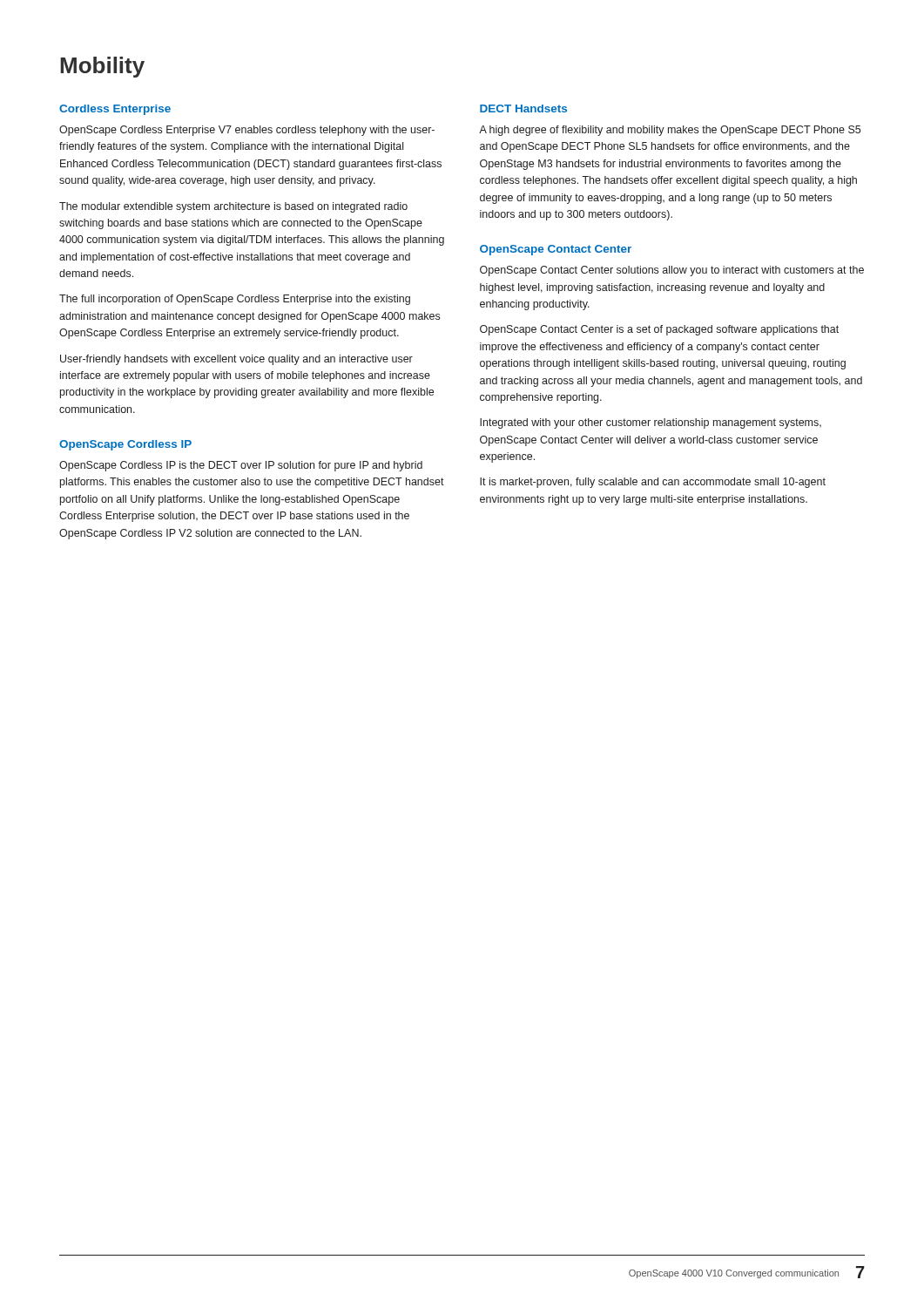Screen dimensions: 1307x924
Task: Click the passage that begins "OpenScape Contact Center is a"
Action: [x=672, y=364]
